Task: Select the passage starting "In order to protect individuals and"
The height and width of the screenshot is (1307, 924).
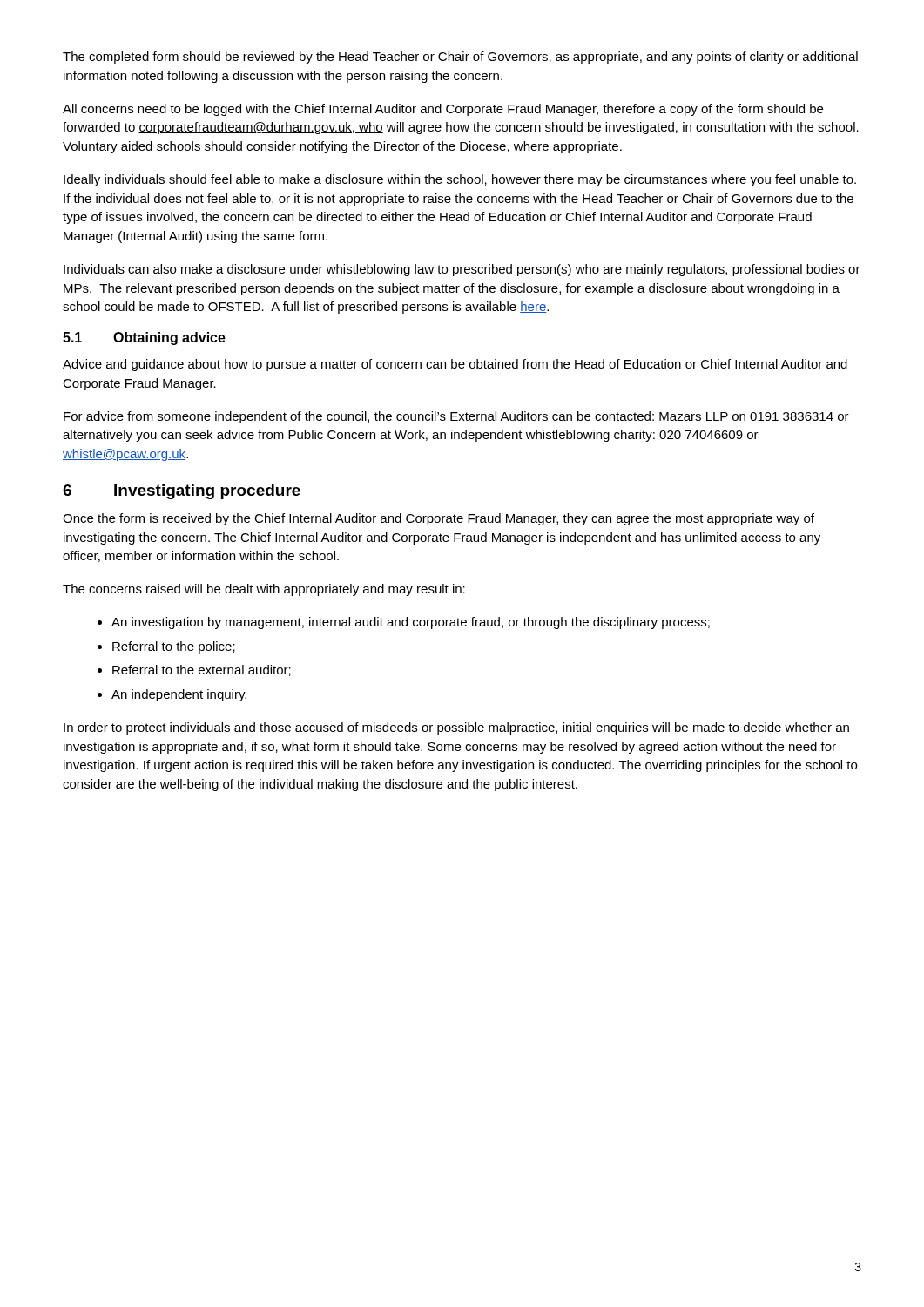Action: tap(462, 756)
